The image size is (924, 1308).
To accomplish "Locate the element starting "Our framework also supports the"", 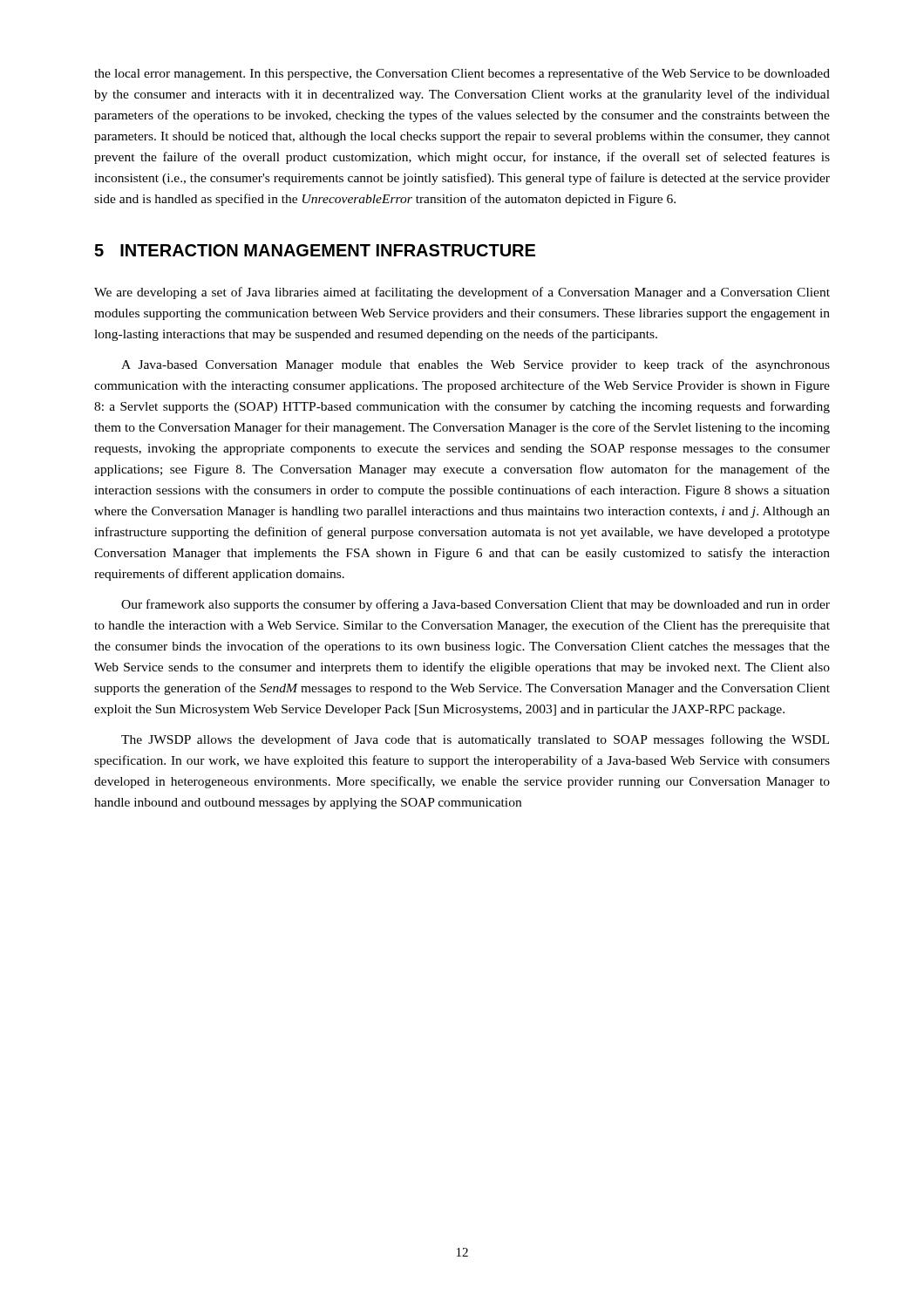I will 462,657.
